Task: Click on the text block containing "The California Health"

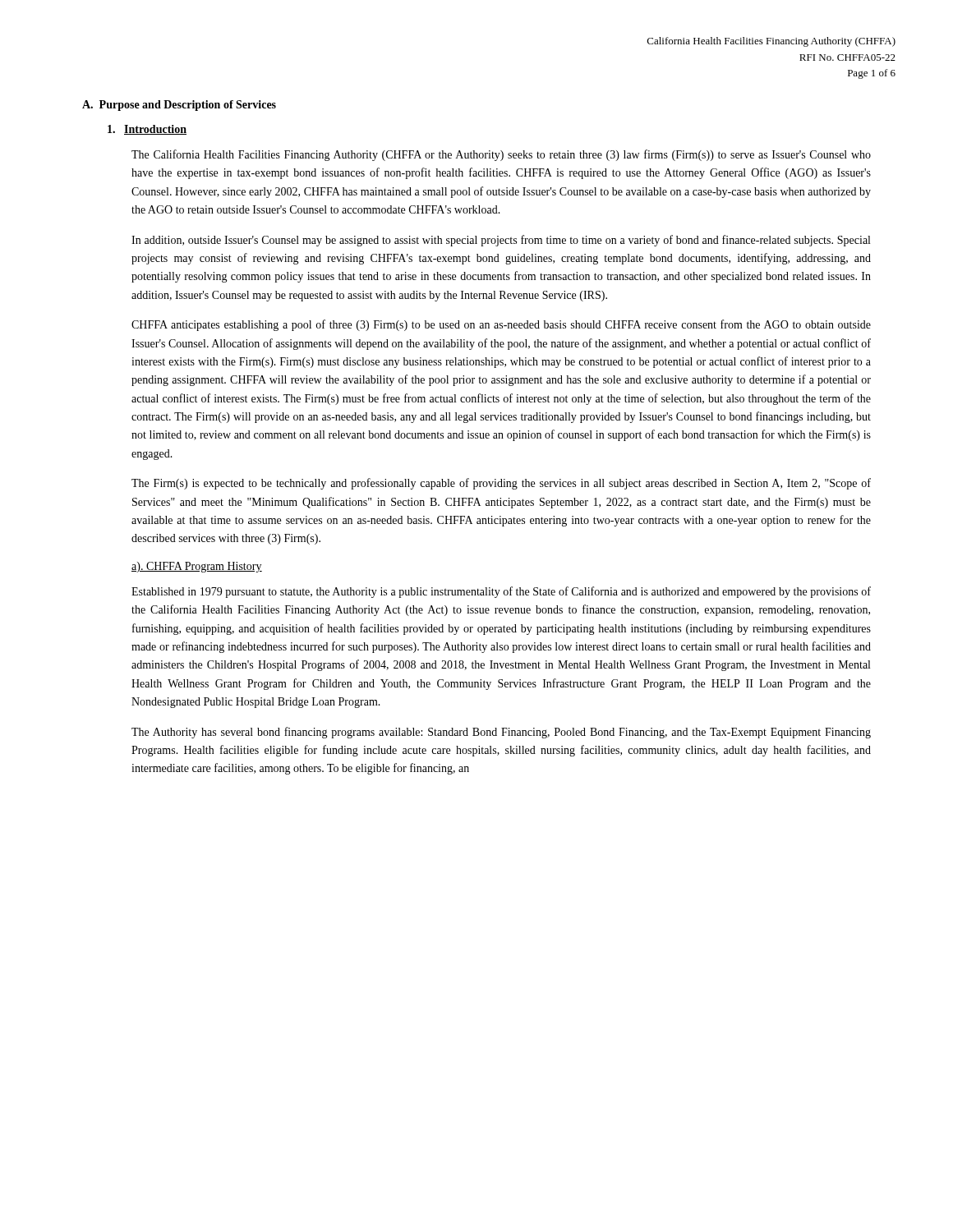Action: (x=501, y=182)
